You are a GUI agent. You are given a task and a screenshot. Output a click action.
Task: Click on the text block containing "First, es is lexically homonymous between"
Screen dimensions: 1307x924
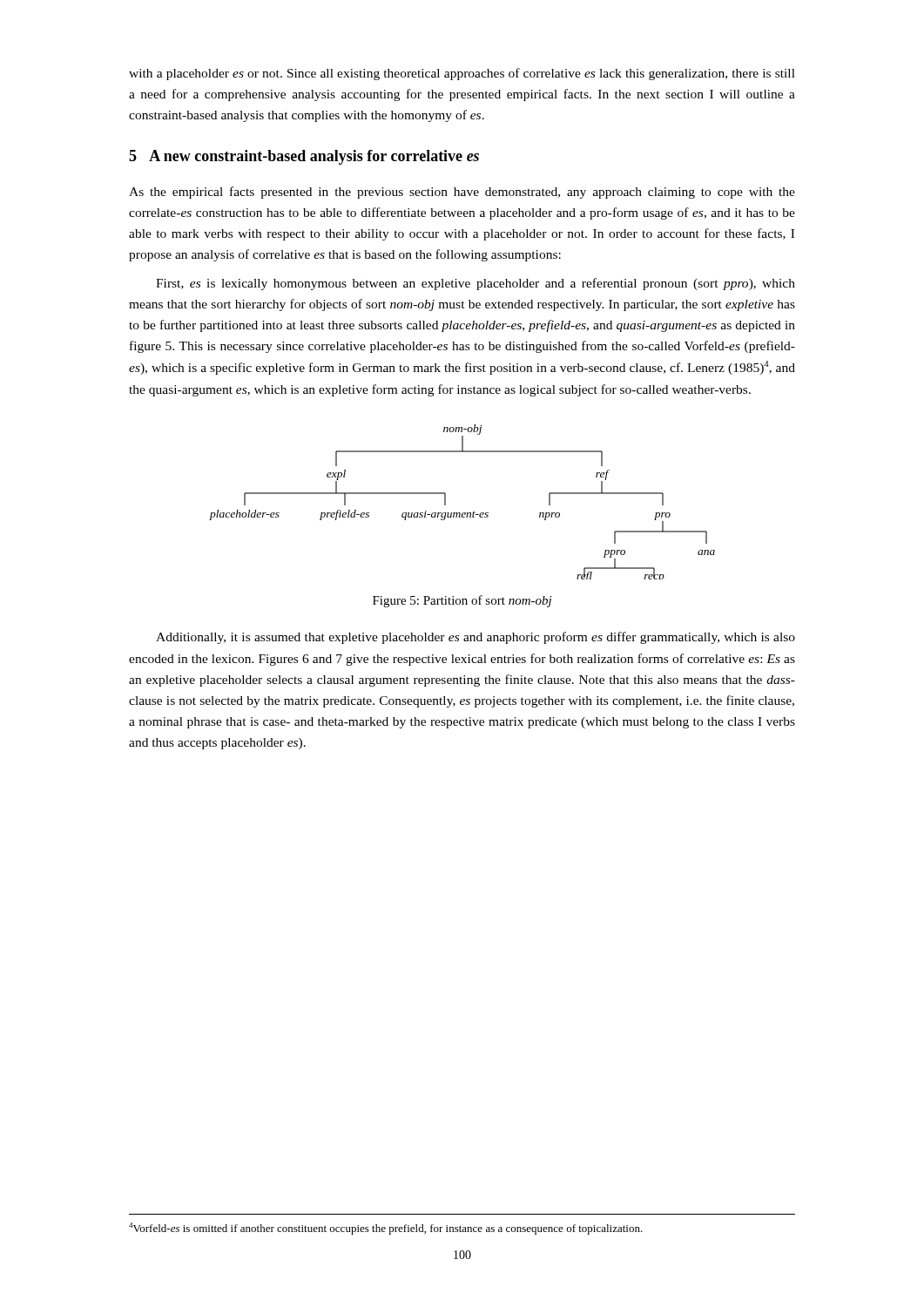coord(462,336)
